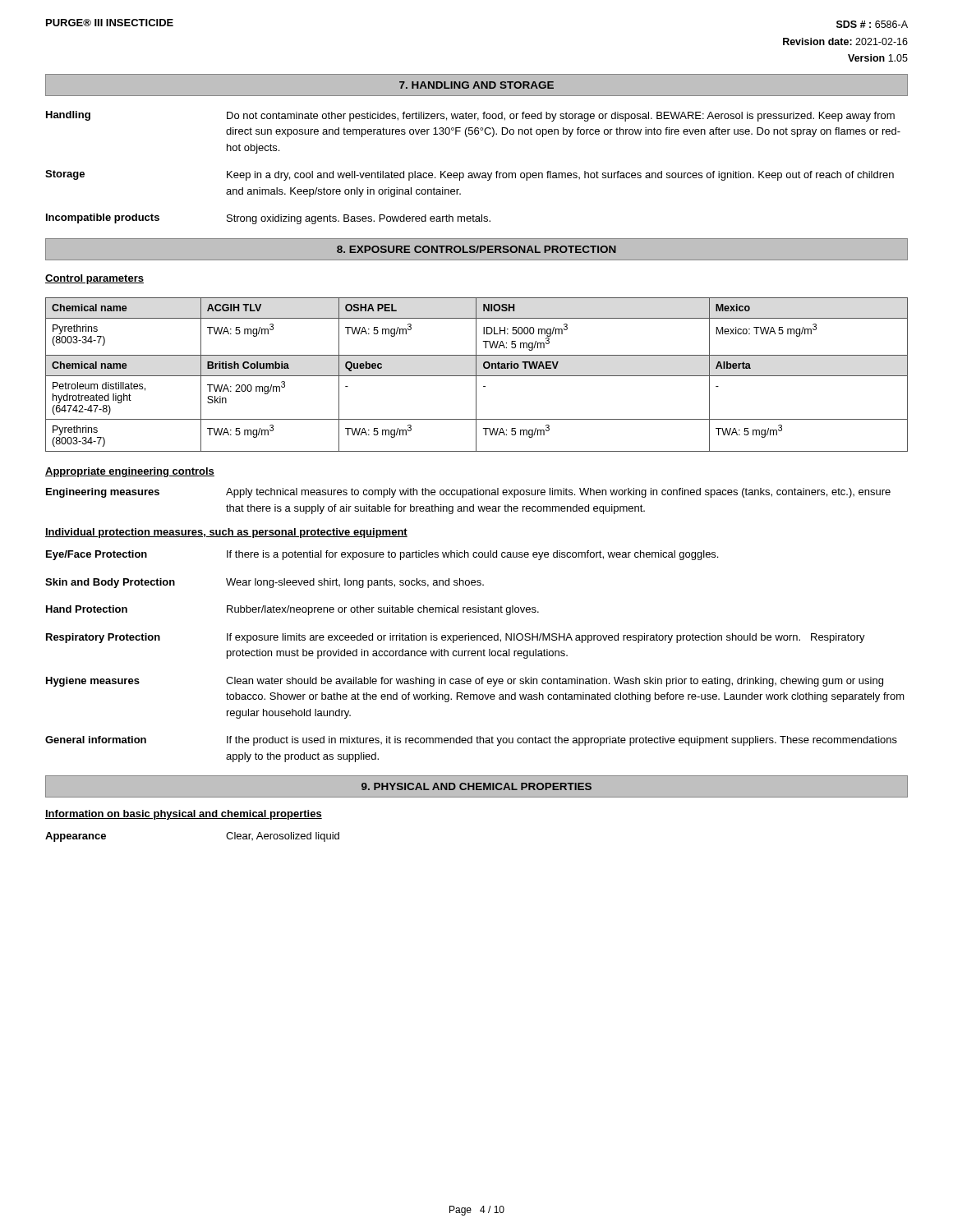Locate the text block that reads "Eye/Face Protection If there is"
The height and width of the screenshot is (1232, 953).
(x=476, y=554)
